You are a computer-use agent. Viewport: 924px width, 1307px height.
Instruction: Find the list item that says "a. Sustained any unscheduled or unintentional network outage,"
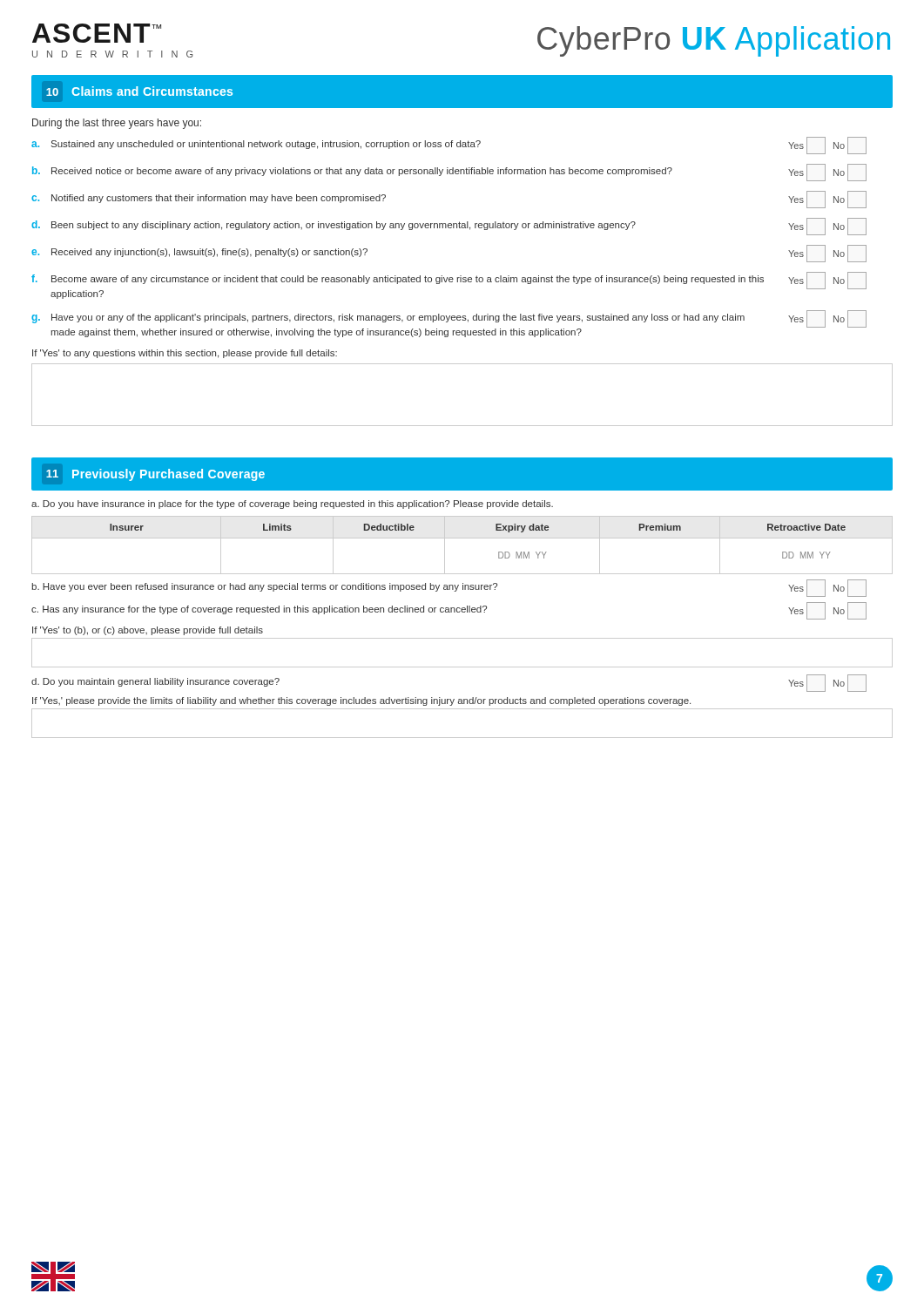pos(462,146)
